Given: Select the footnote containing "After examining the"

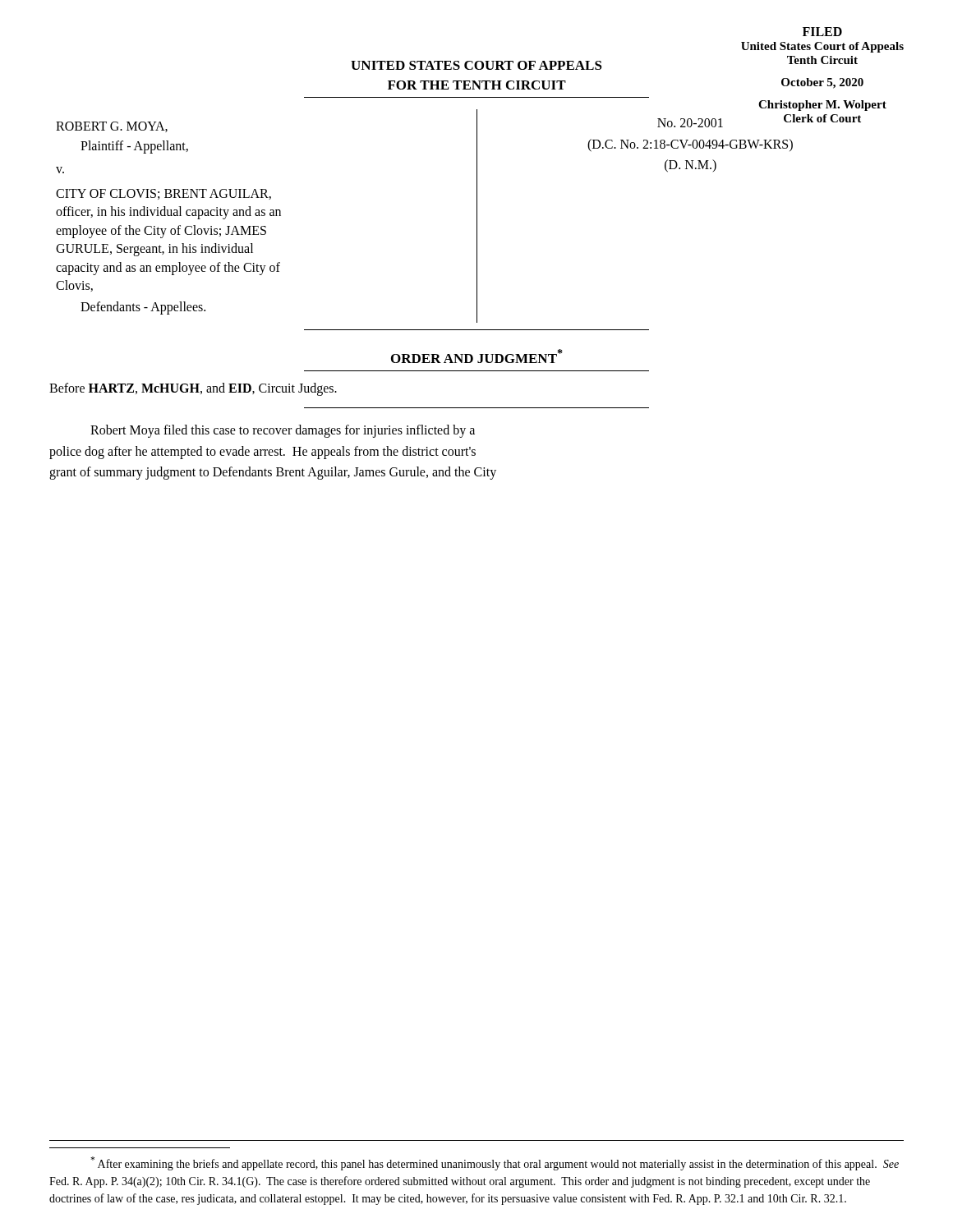Looking at the screenshot, I should point(474,1180).
